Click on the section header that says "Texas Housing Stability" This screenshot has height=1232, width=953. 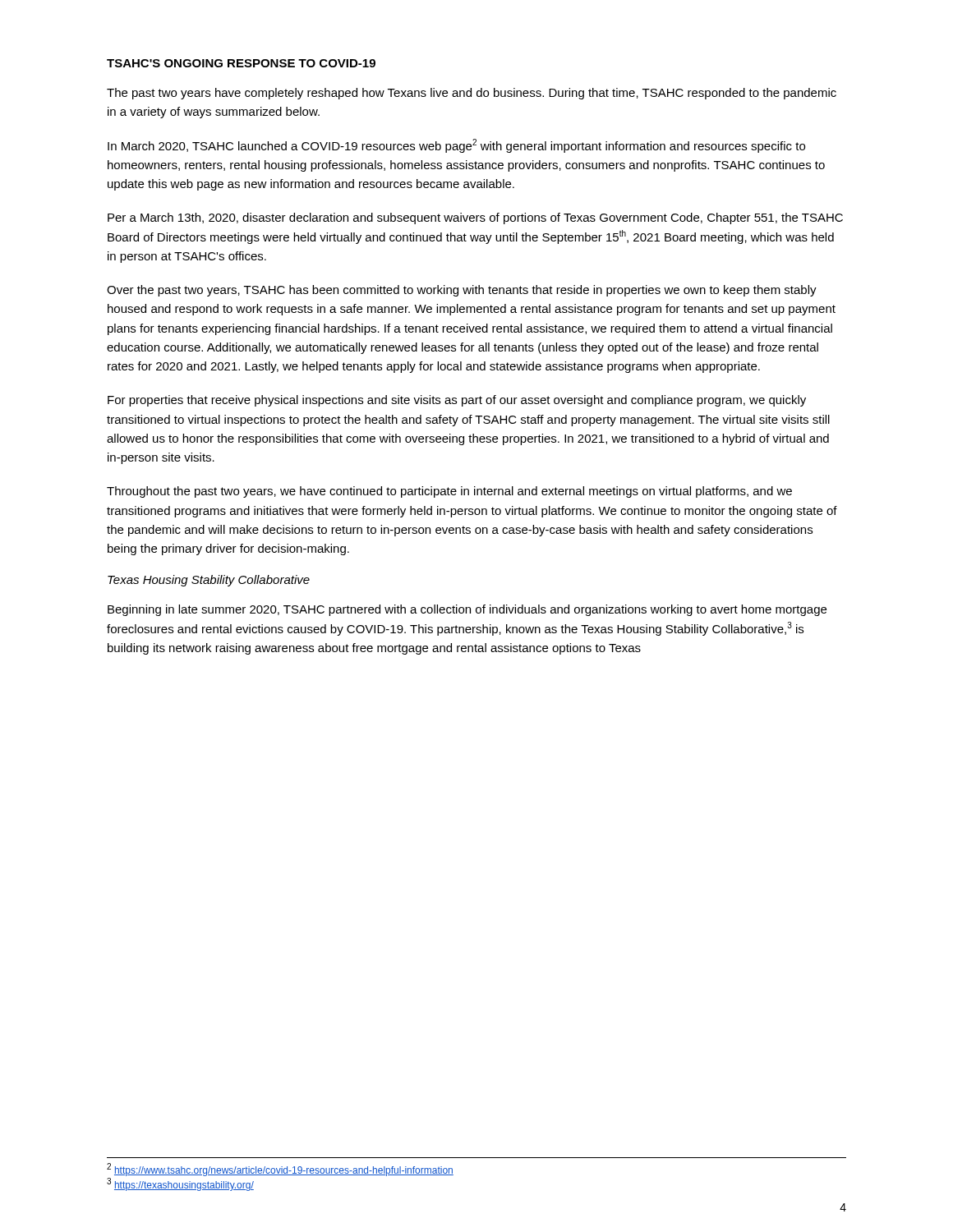pos(208,580)
